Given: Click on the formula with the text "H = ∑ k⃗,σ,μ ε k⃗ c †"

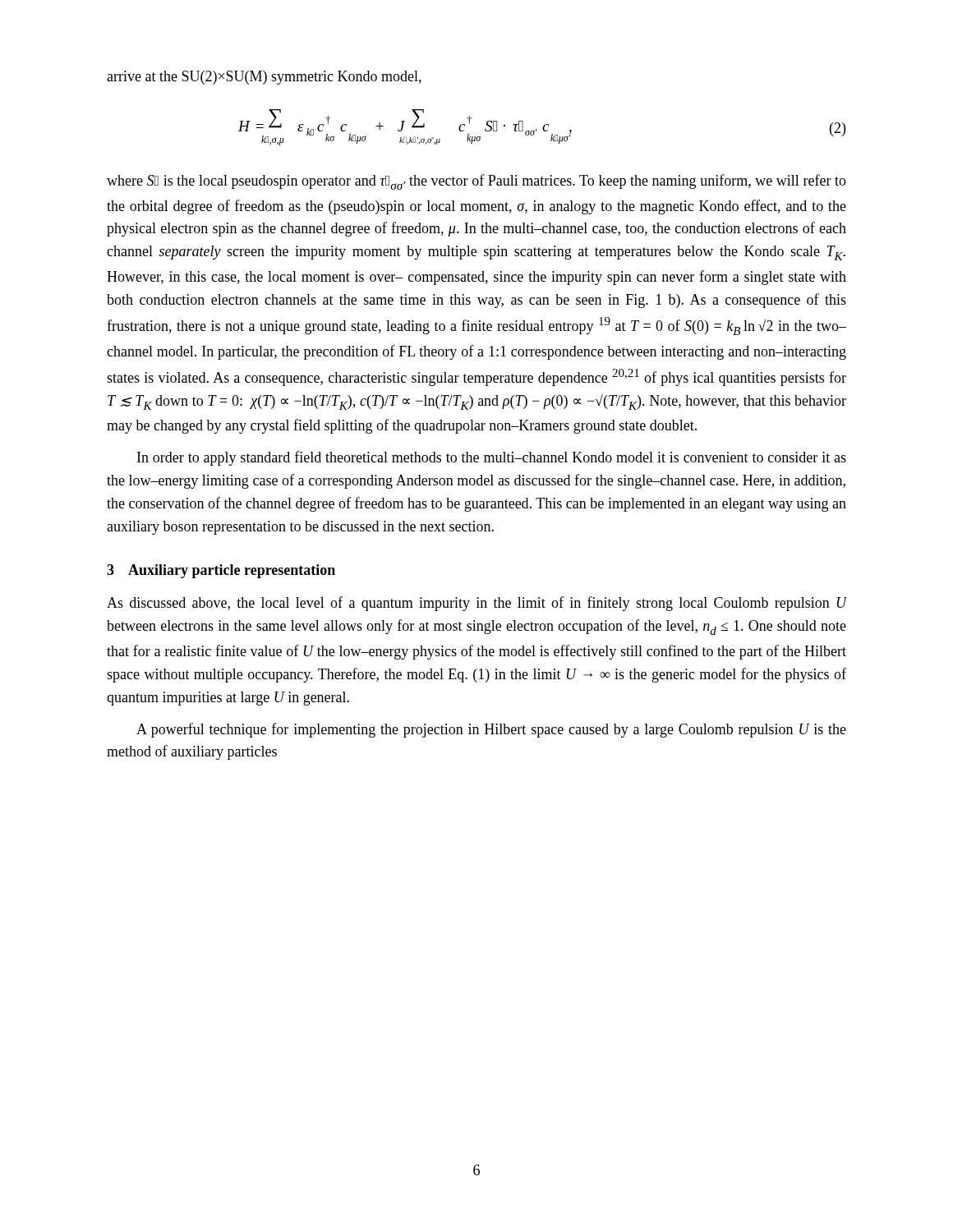Looking at the screenshot, I should click(476, 129).
